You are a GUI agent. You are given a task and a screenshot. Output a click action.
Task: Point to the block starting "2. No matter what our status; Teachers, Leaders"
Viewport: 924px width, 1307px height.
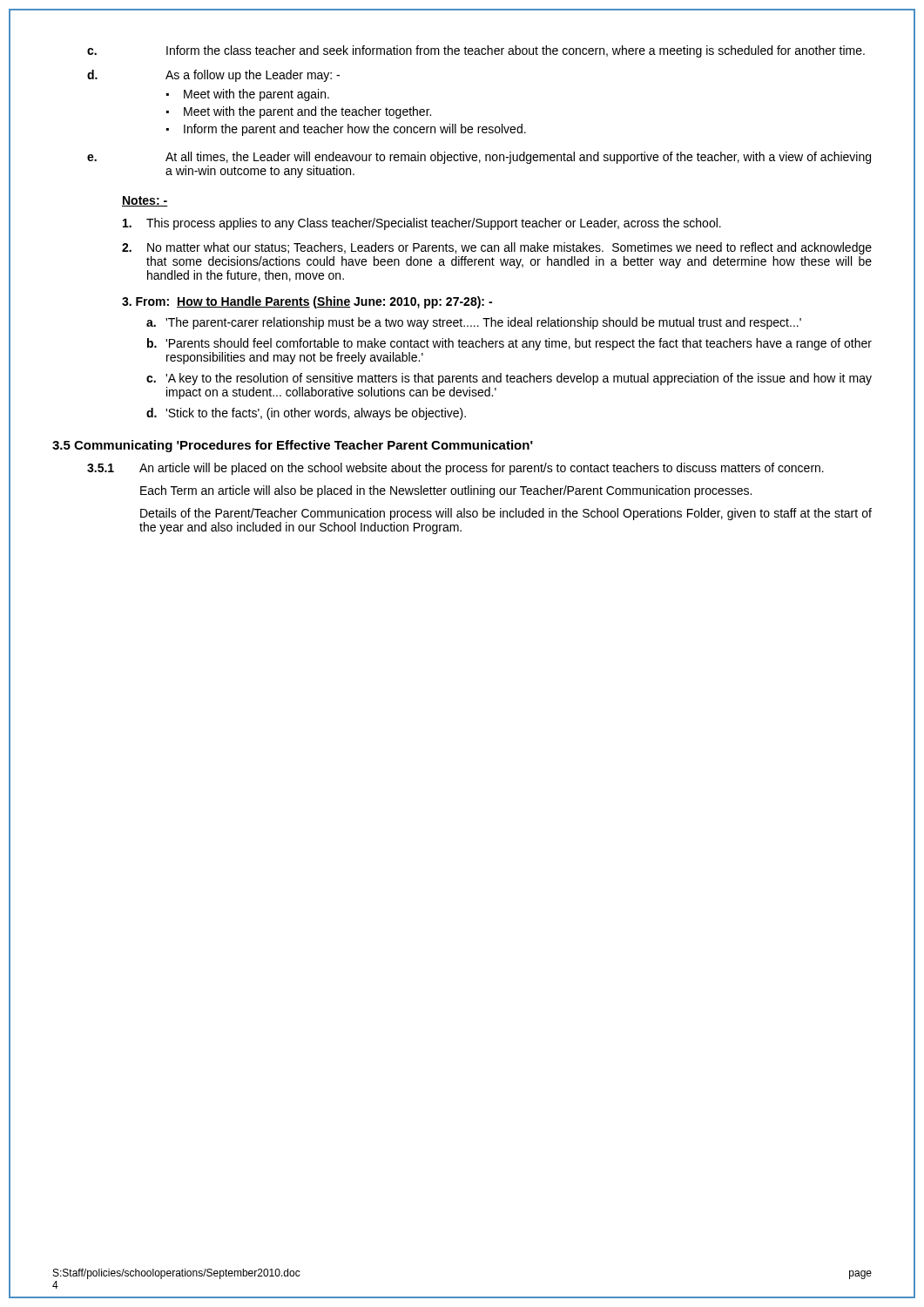(x=497, y=261)
